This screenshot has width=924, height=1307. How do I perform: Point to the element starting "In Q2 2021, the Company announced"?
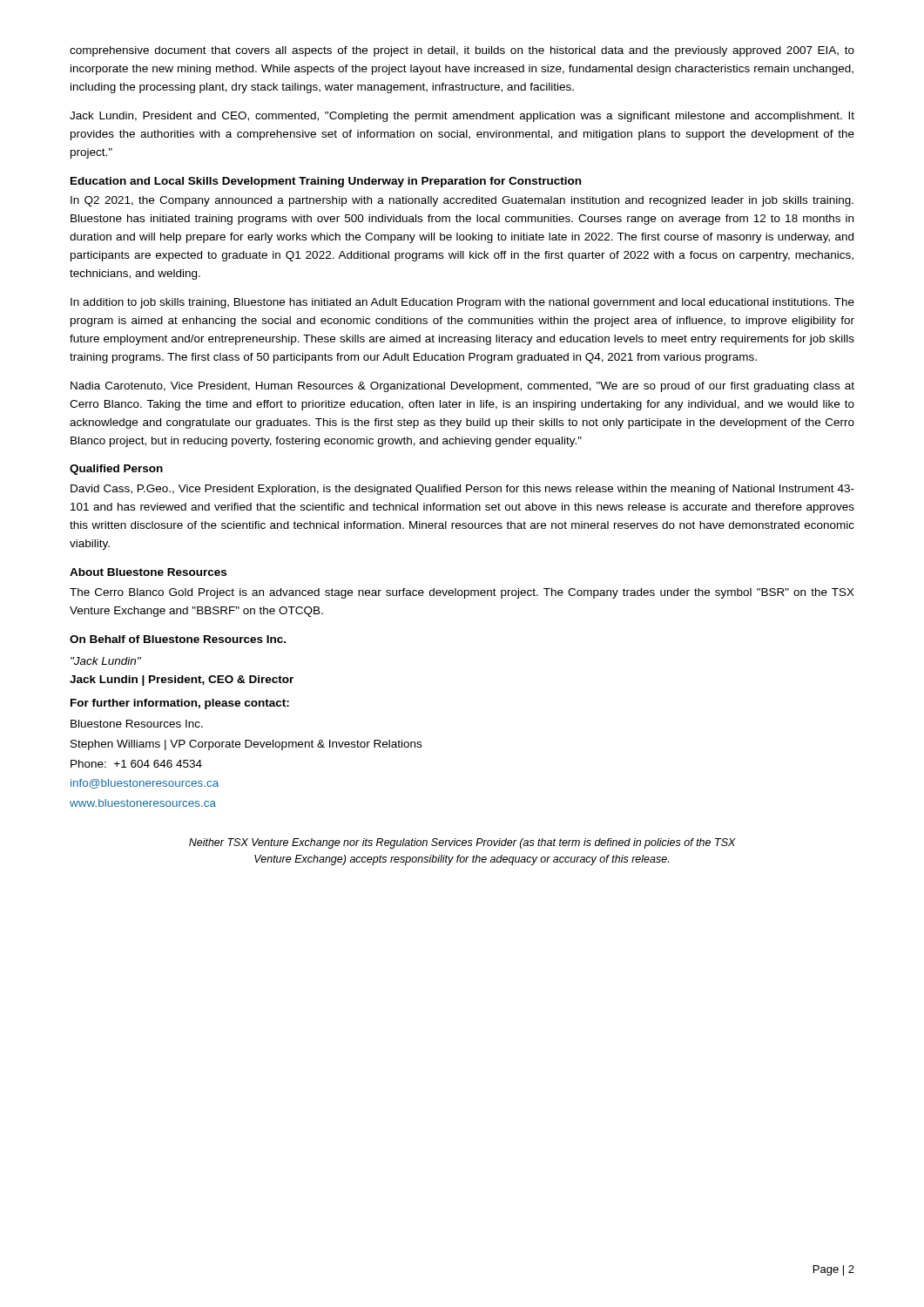point(462,237)
